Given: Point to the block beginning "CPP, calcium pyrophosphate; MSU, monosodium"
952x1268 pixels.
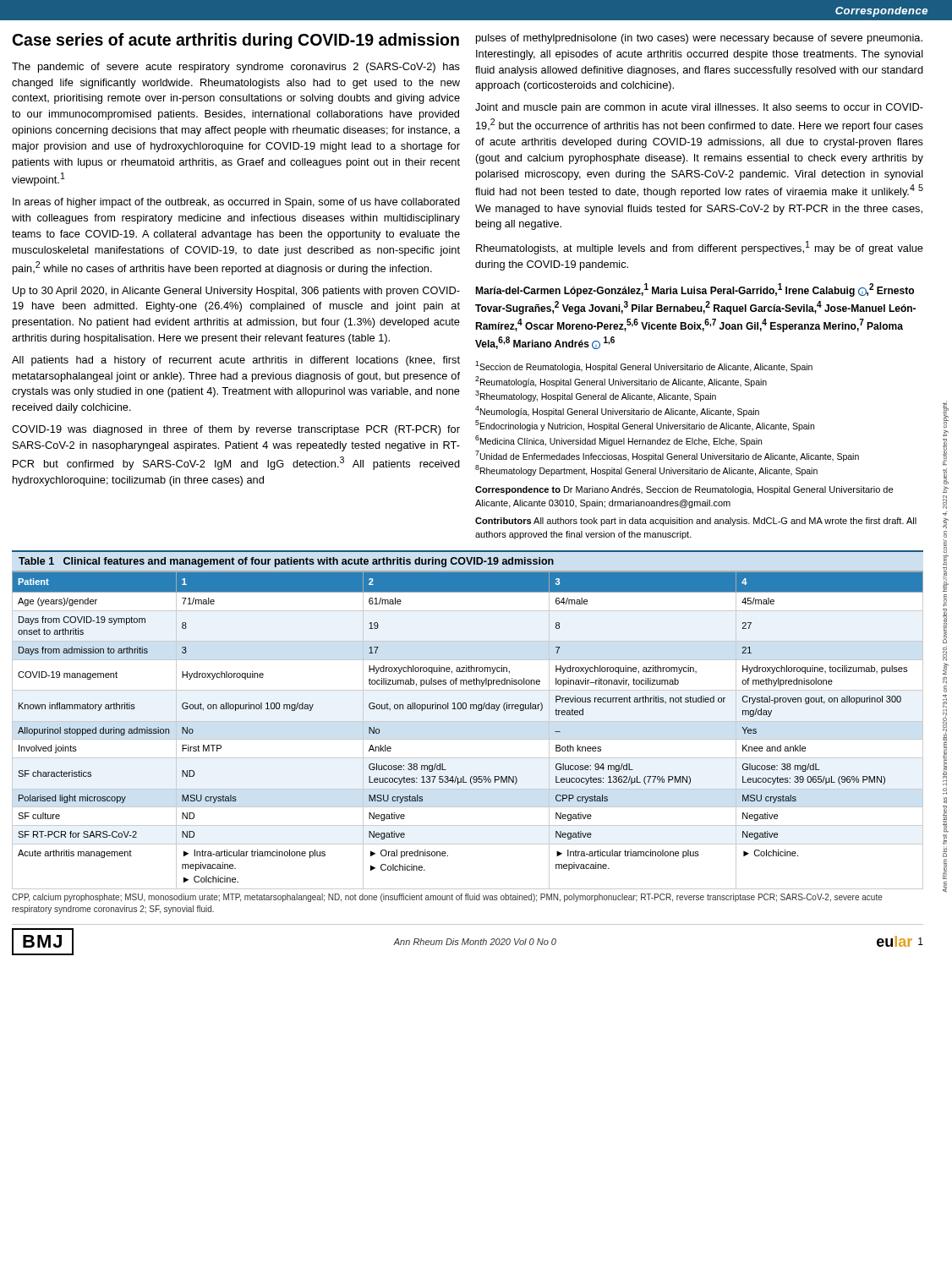Looking at the screenshot, I should (447, 903).
